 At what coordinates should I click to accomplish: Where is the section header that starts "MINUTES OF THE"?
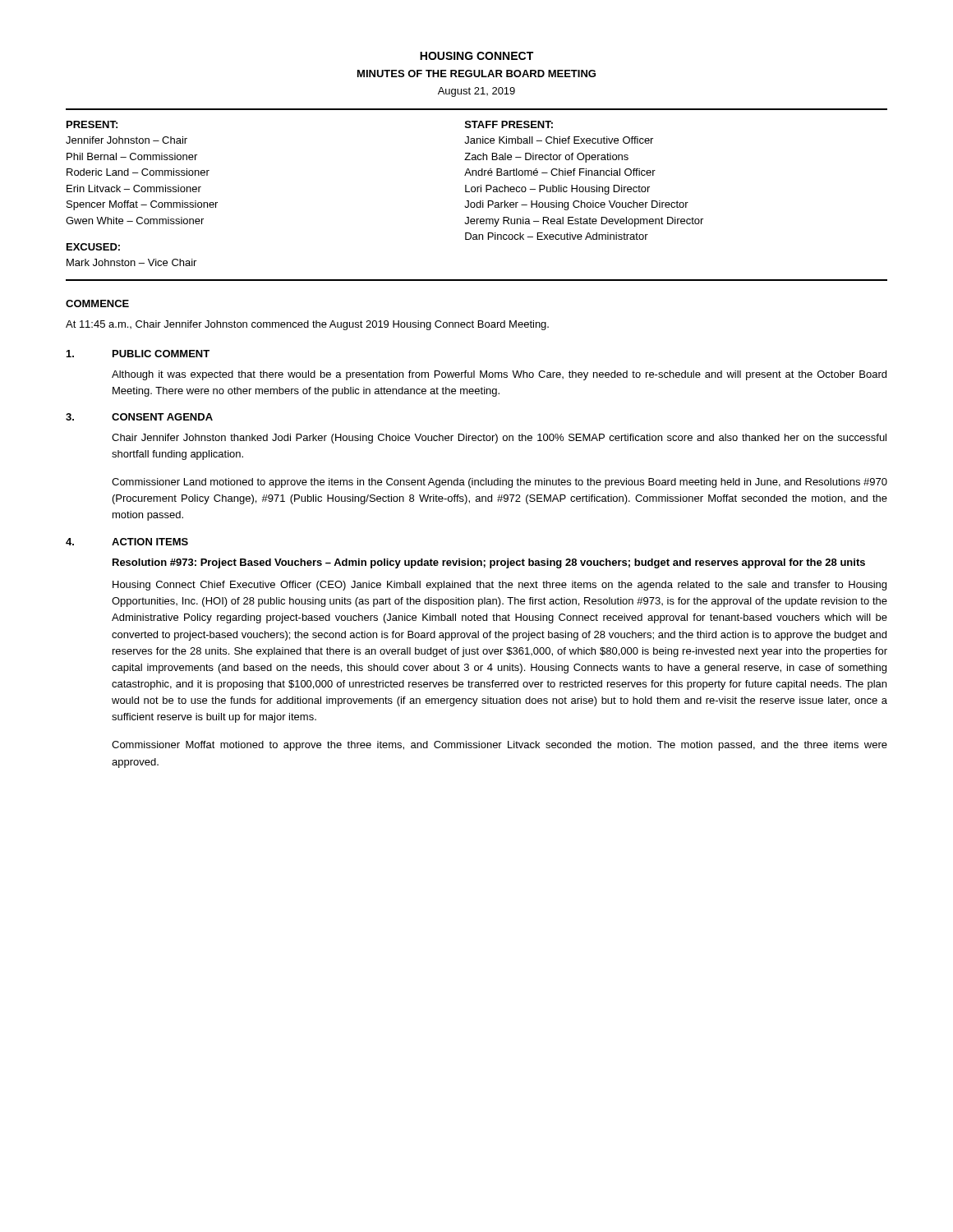click(x=476, y=74)
